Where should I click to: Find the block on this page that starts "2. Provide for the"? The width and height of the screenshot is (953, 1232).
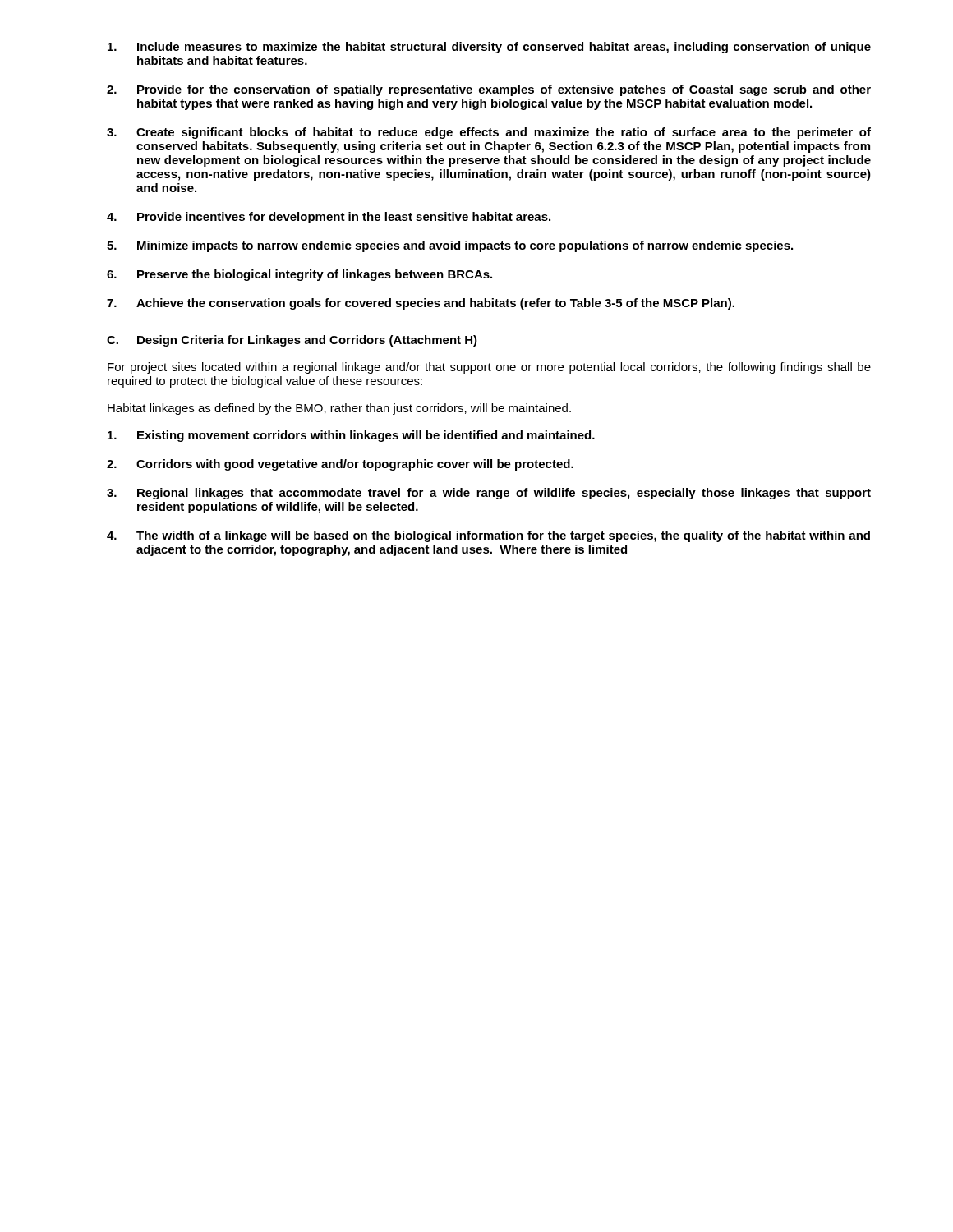489,96
